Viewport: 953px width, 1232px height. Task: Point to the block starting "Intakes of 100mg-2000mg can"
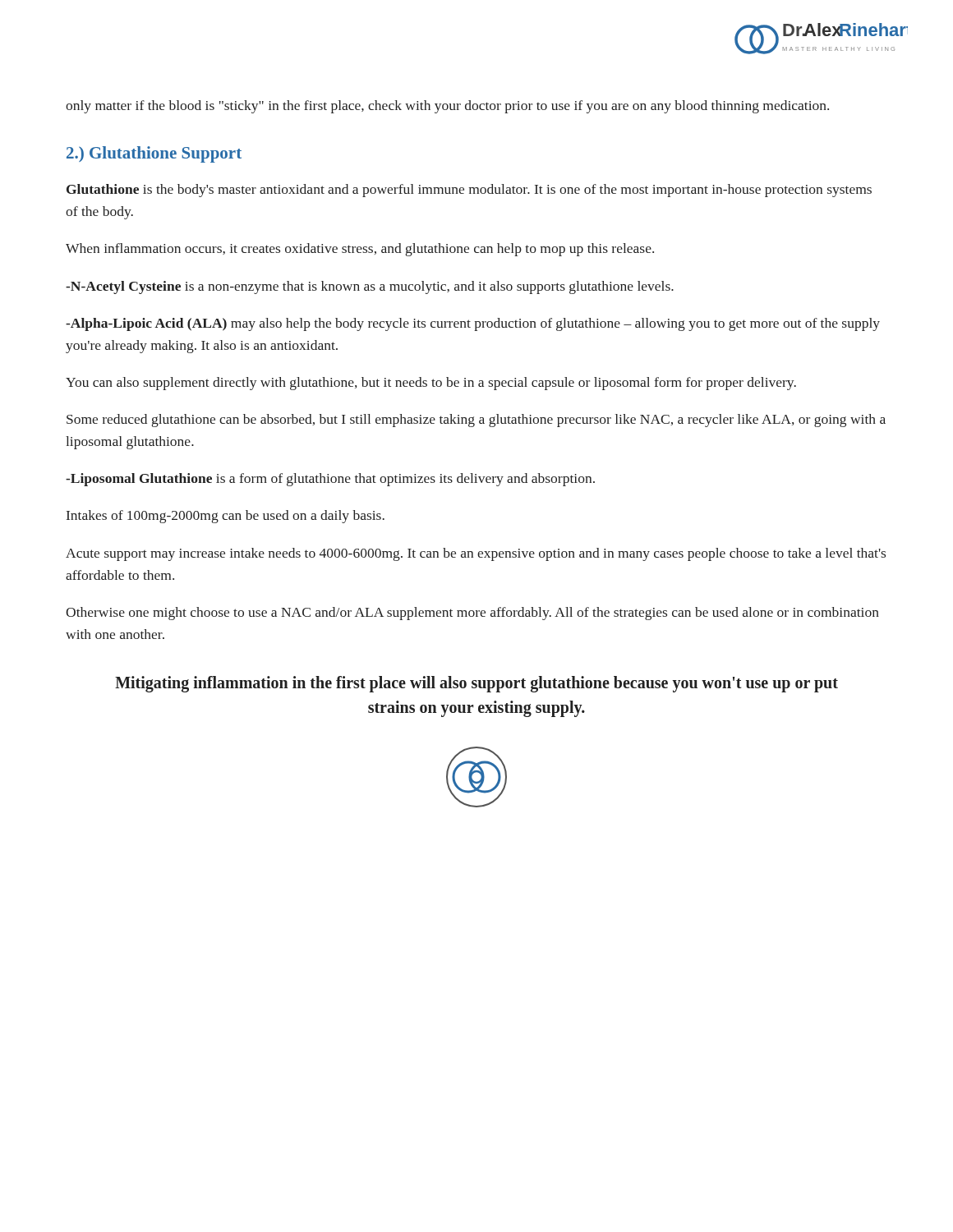[225, 515]
